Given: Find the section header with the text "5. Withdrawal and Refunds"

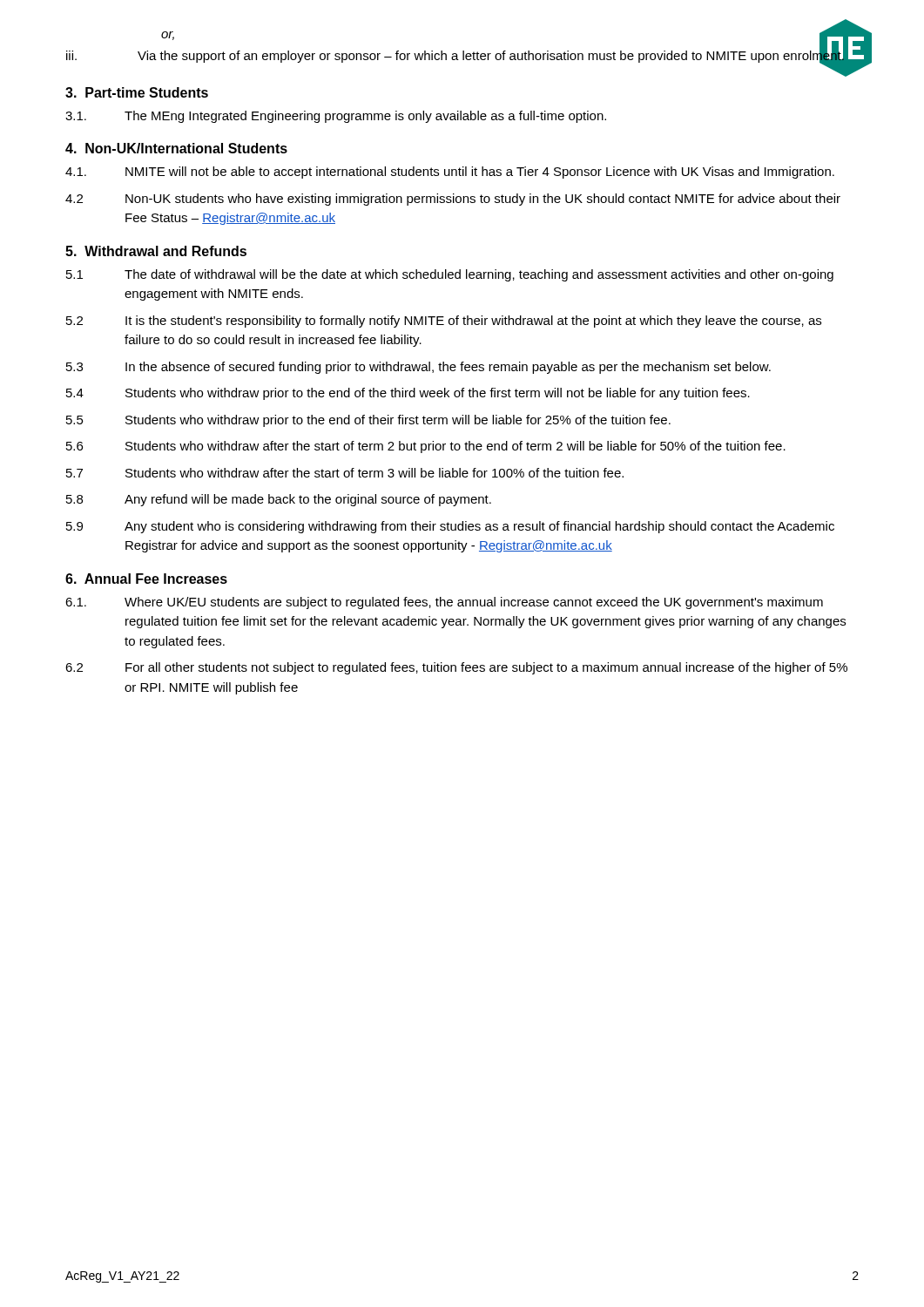Looking at the screenshot, I should [x=156, y=251].
